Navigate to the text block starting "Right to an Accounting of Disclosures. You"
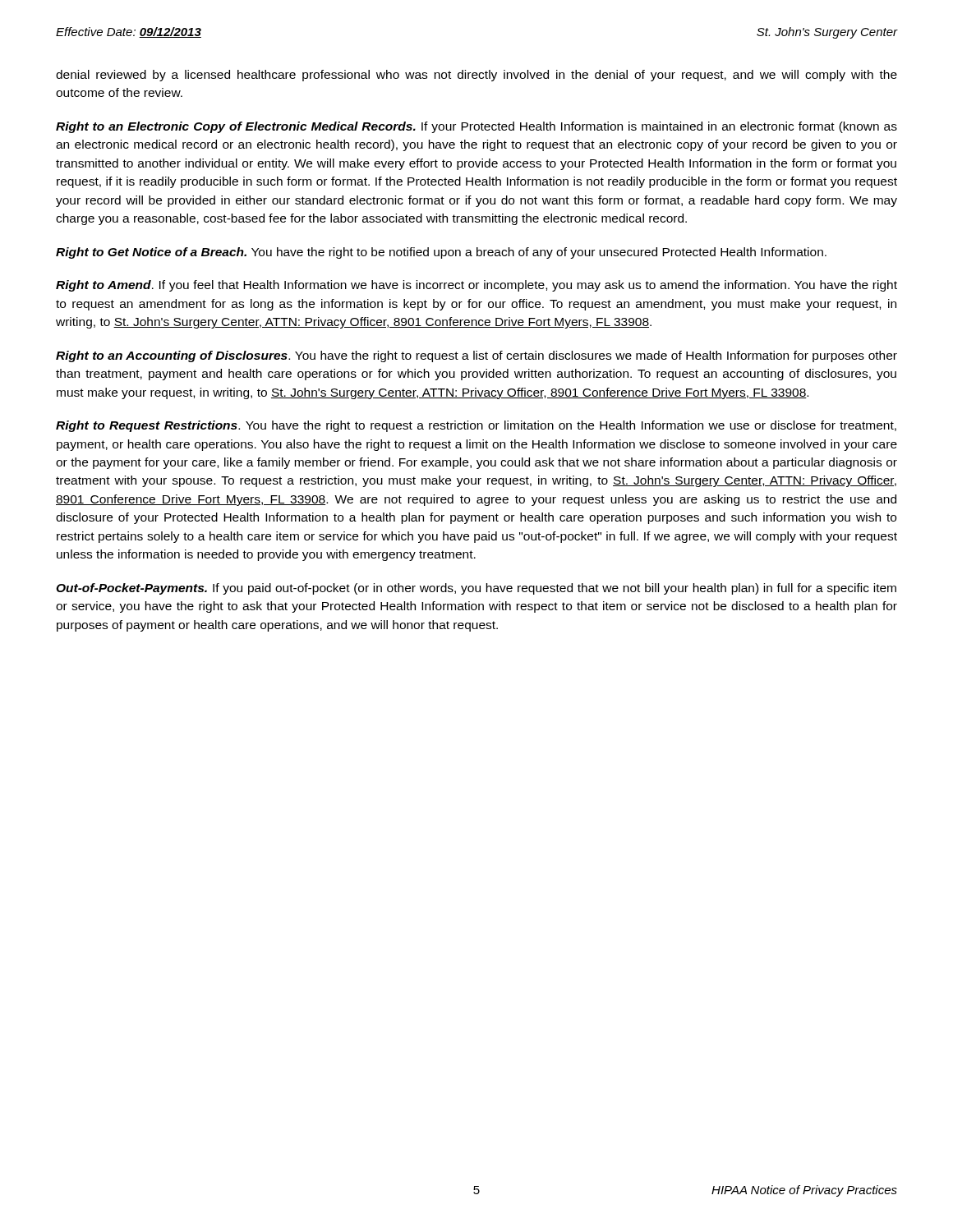Screen dimensions: 1232x953 pos(476,374)
